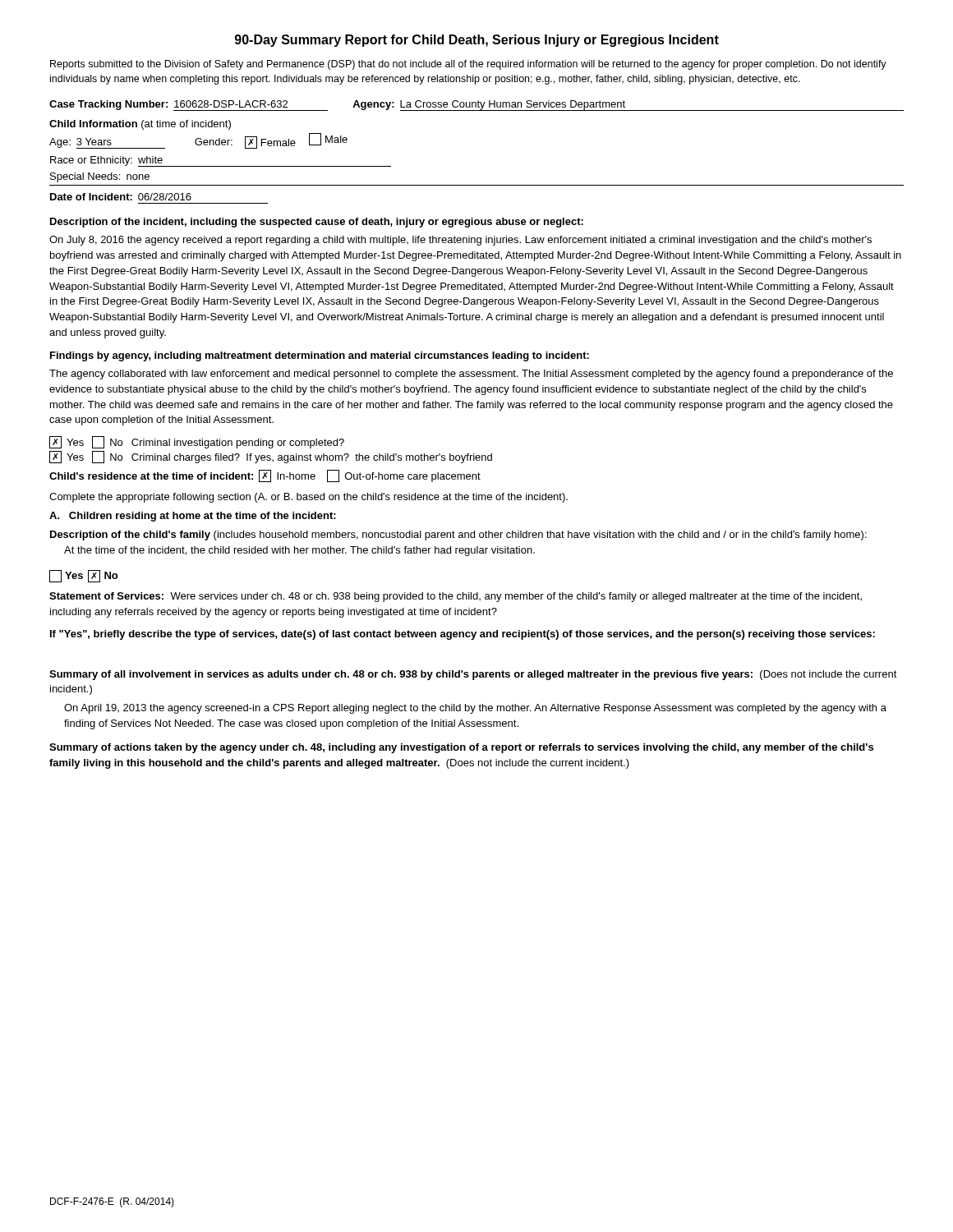
Task: Click on the region starting "Findings by agency, including maltreatment"
Action: tap(319, 355)
